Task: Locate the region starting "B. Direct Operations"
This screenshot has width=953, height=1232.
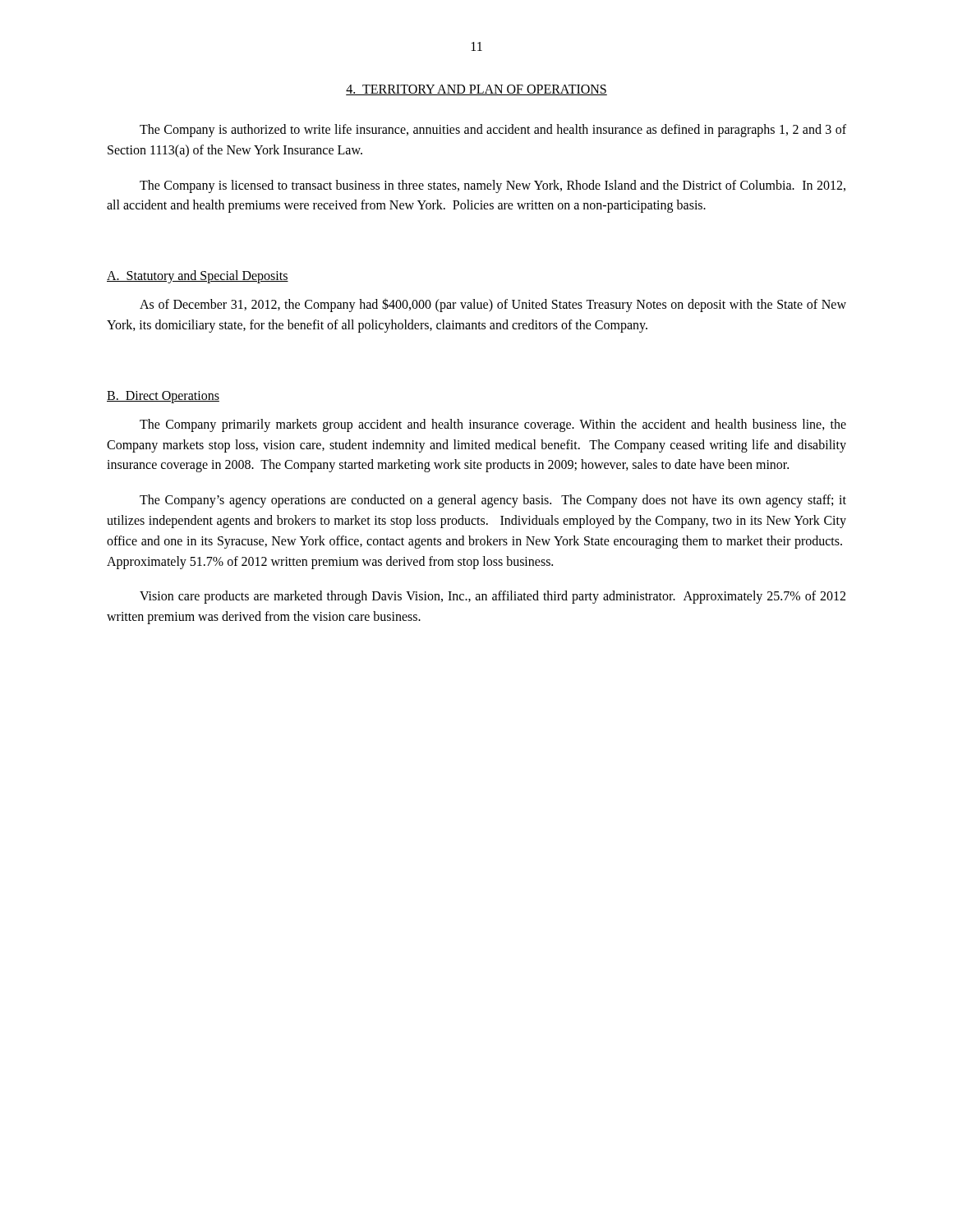Action: (163, 395)
